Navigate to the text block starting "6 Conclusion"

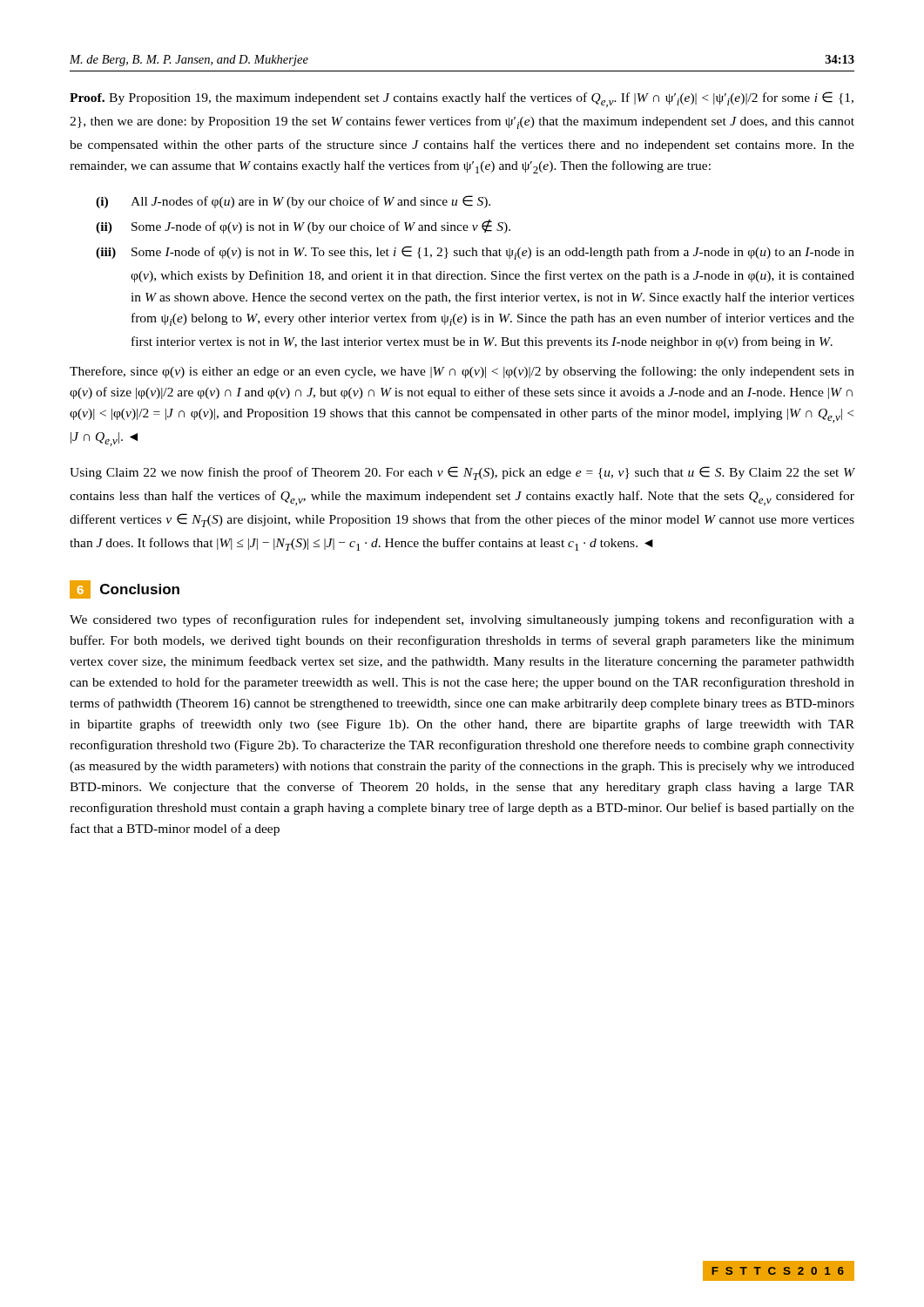[125, 590]
